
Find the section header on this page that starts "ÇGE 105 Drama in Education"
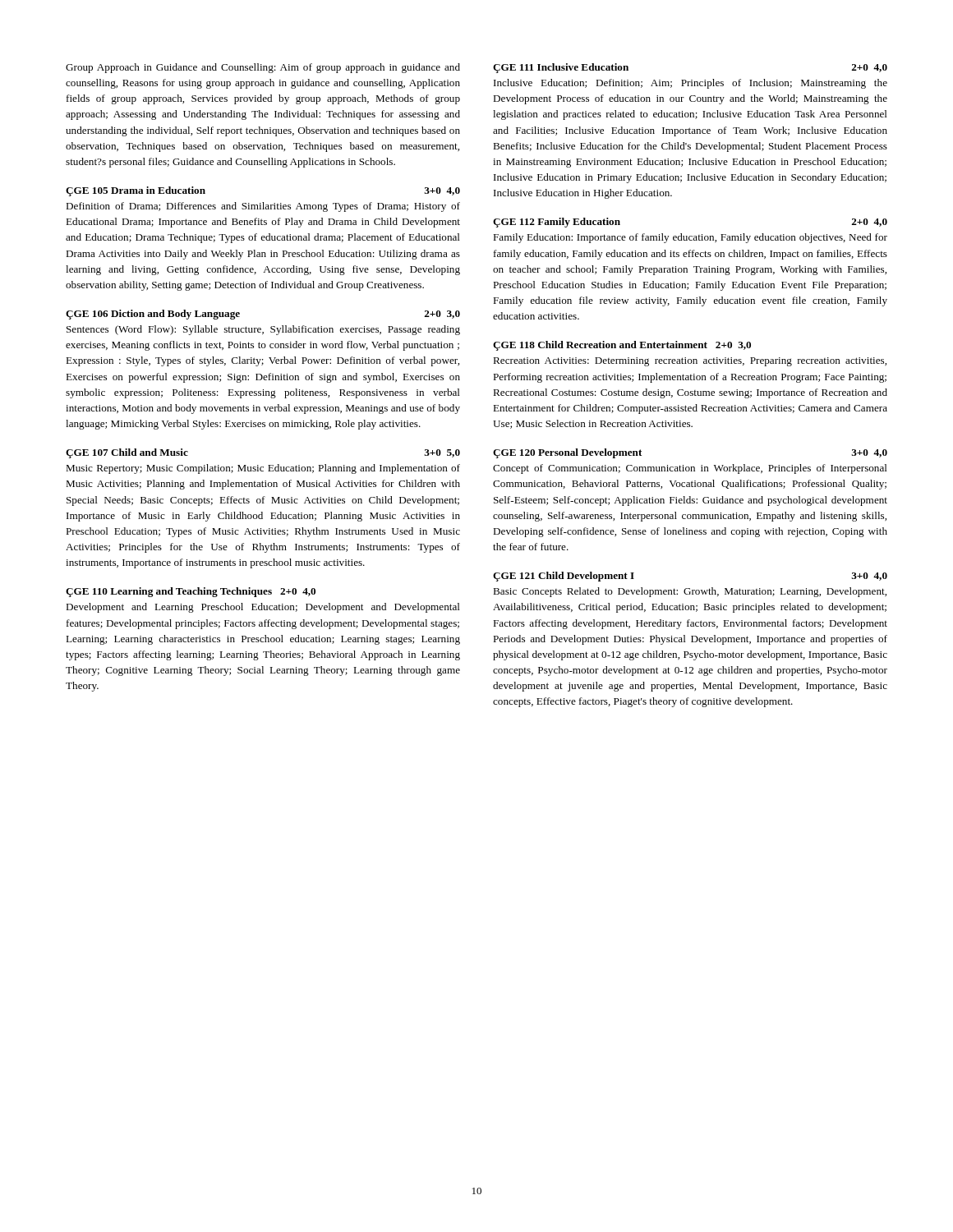click(131, 191)
